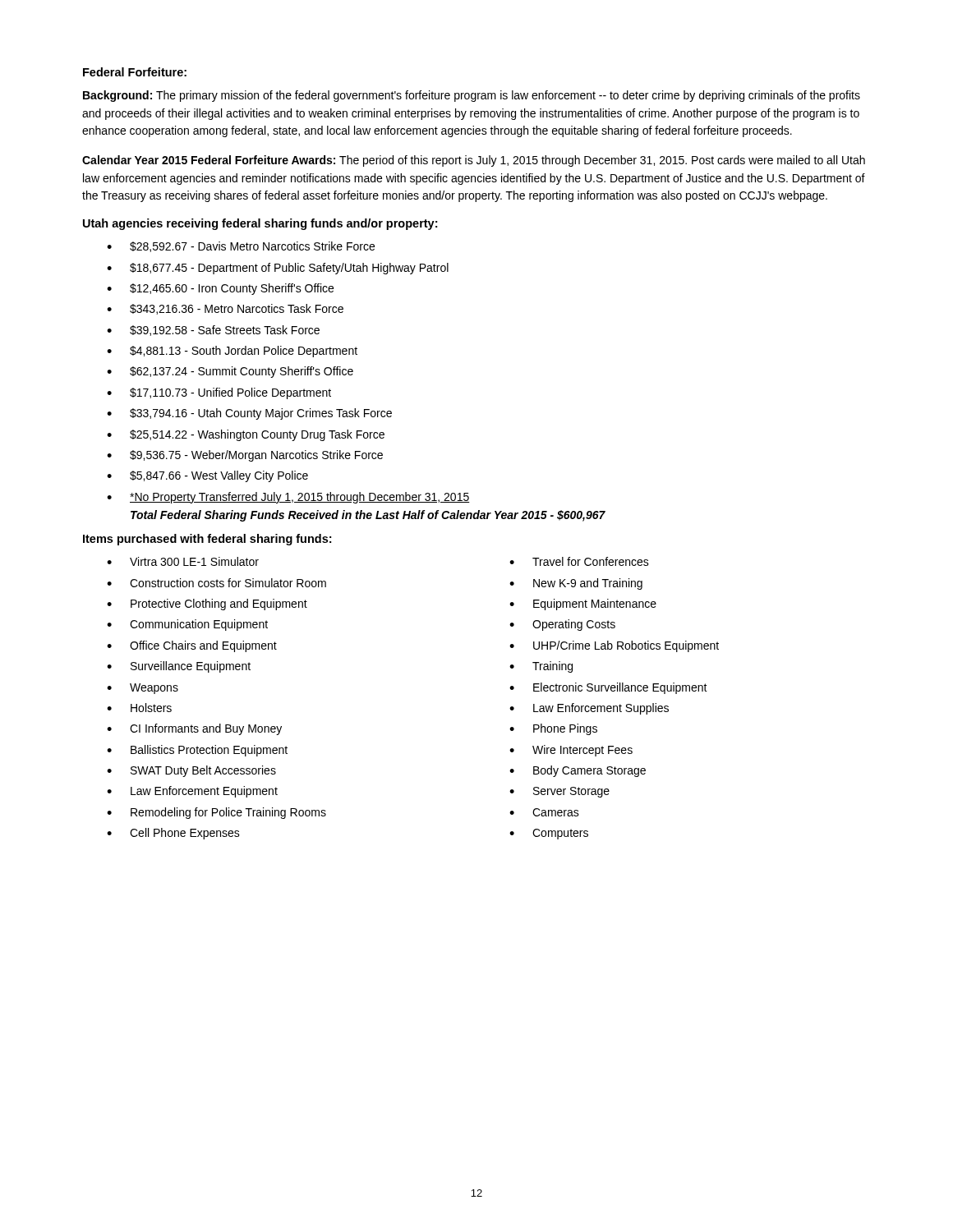Click on the element starting "•Operating Costs"
This screenshot has width=953, height=1232.
pos(562,626)
